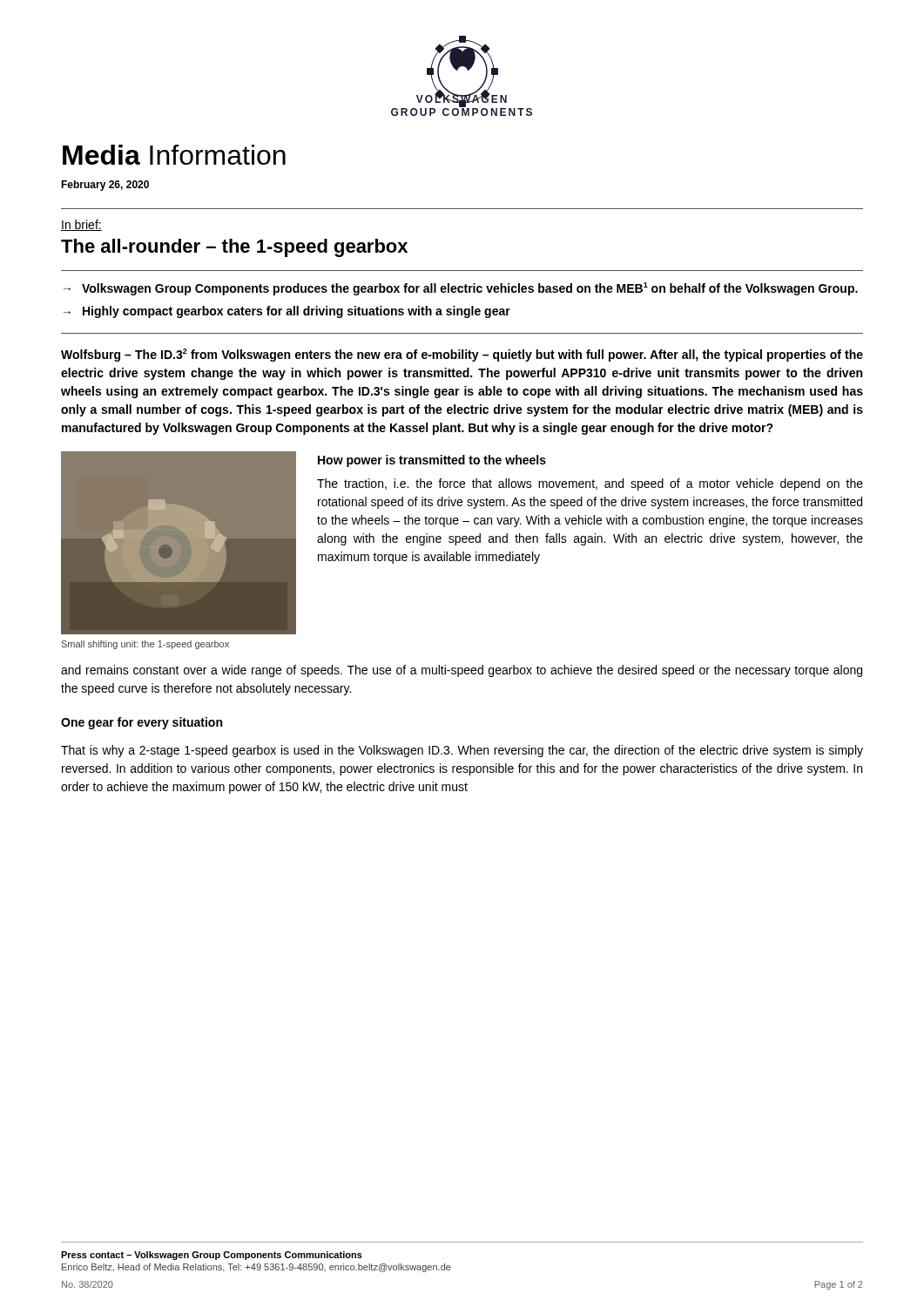Locate the section header that reads "The all-rounder – the 1-speed gearbox"

click(x=235, y=246)
